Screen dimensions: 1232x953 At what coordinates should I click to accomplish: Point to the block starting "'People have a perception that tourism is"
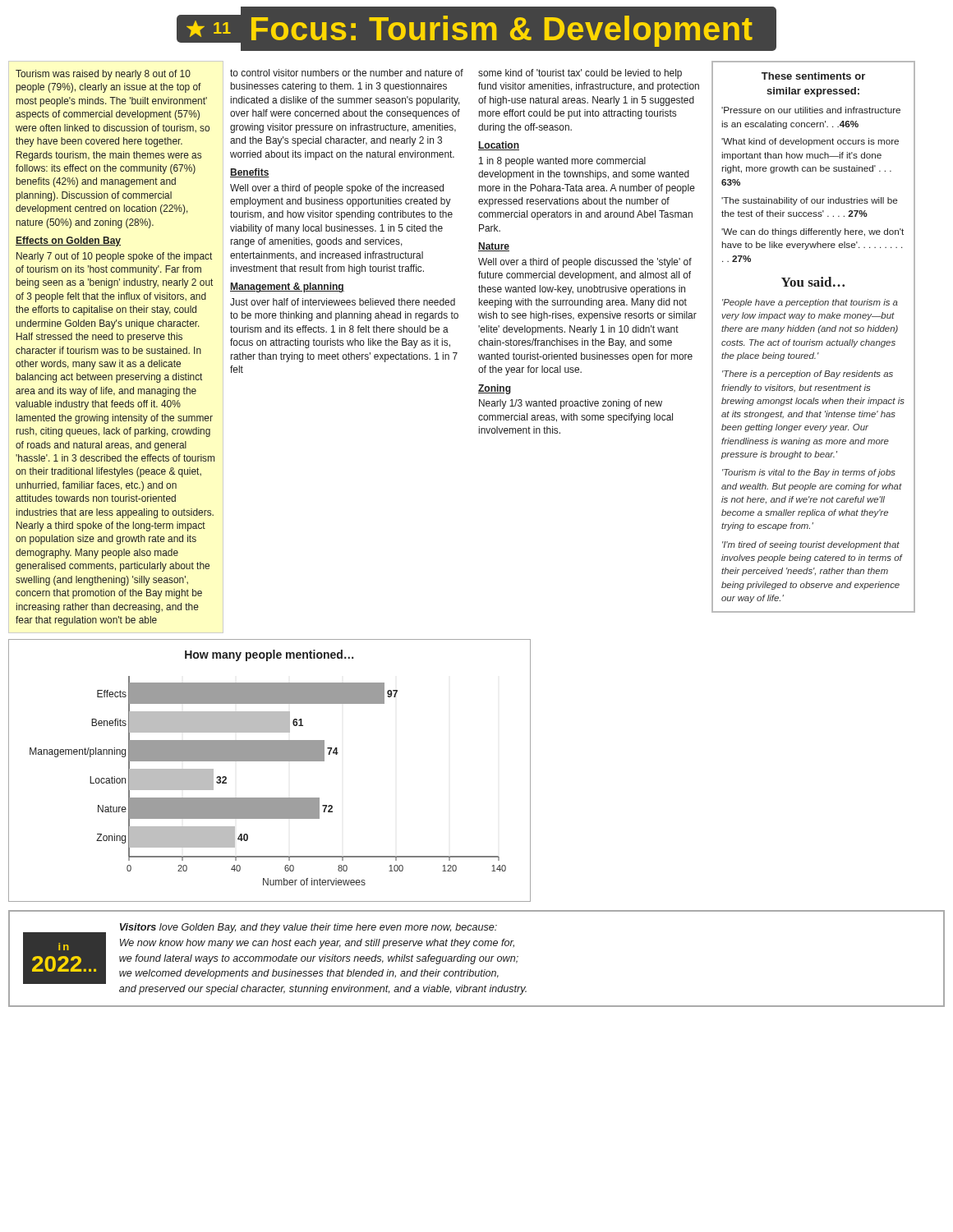click(813, 450)
